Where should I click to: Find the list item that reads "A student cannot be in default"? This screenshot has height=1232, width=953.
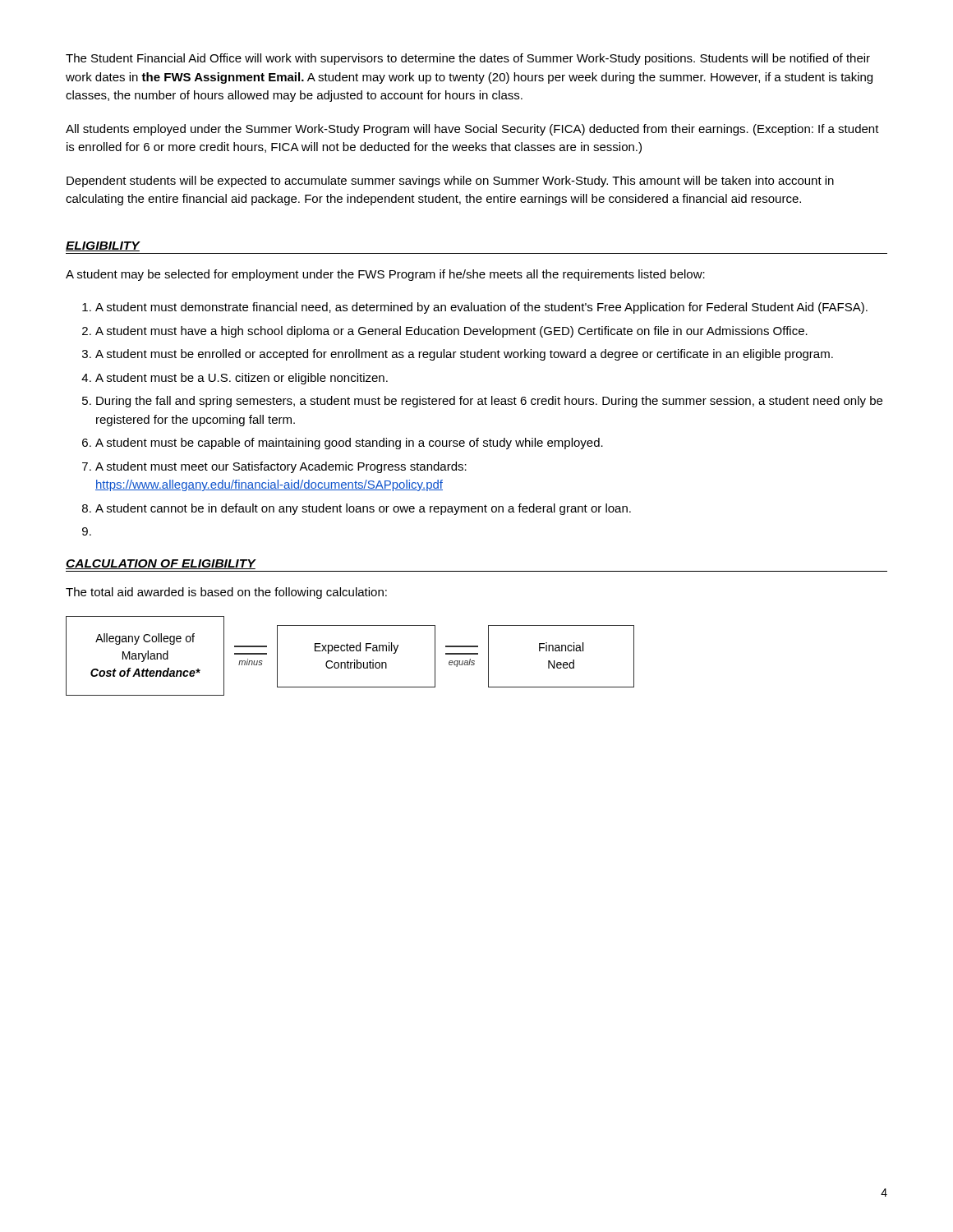tap(364, 508)
